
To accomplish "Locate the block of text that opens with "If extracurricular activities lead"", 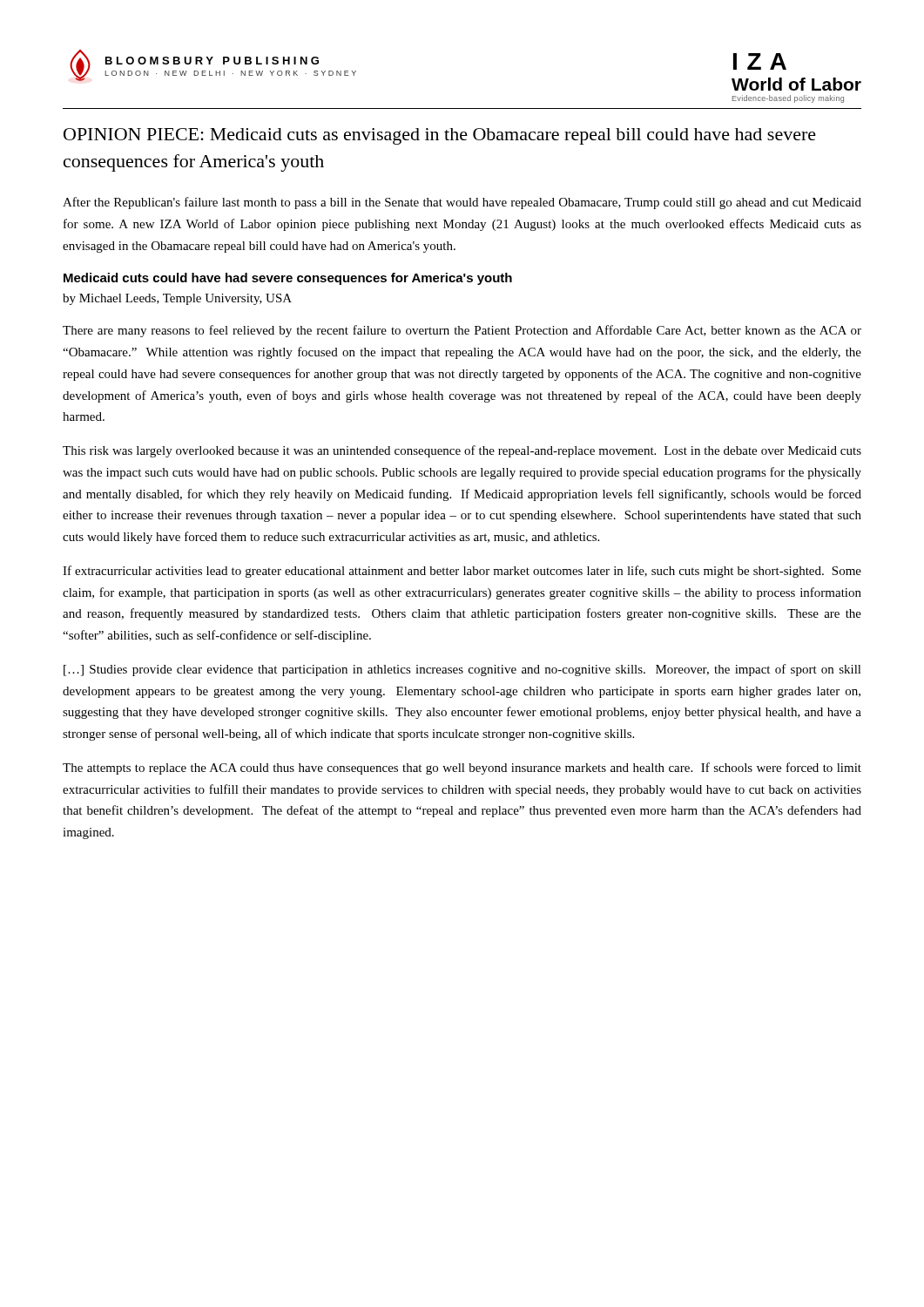I will pos(462,603).
